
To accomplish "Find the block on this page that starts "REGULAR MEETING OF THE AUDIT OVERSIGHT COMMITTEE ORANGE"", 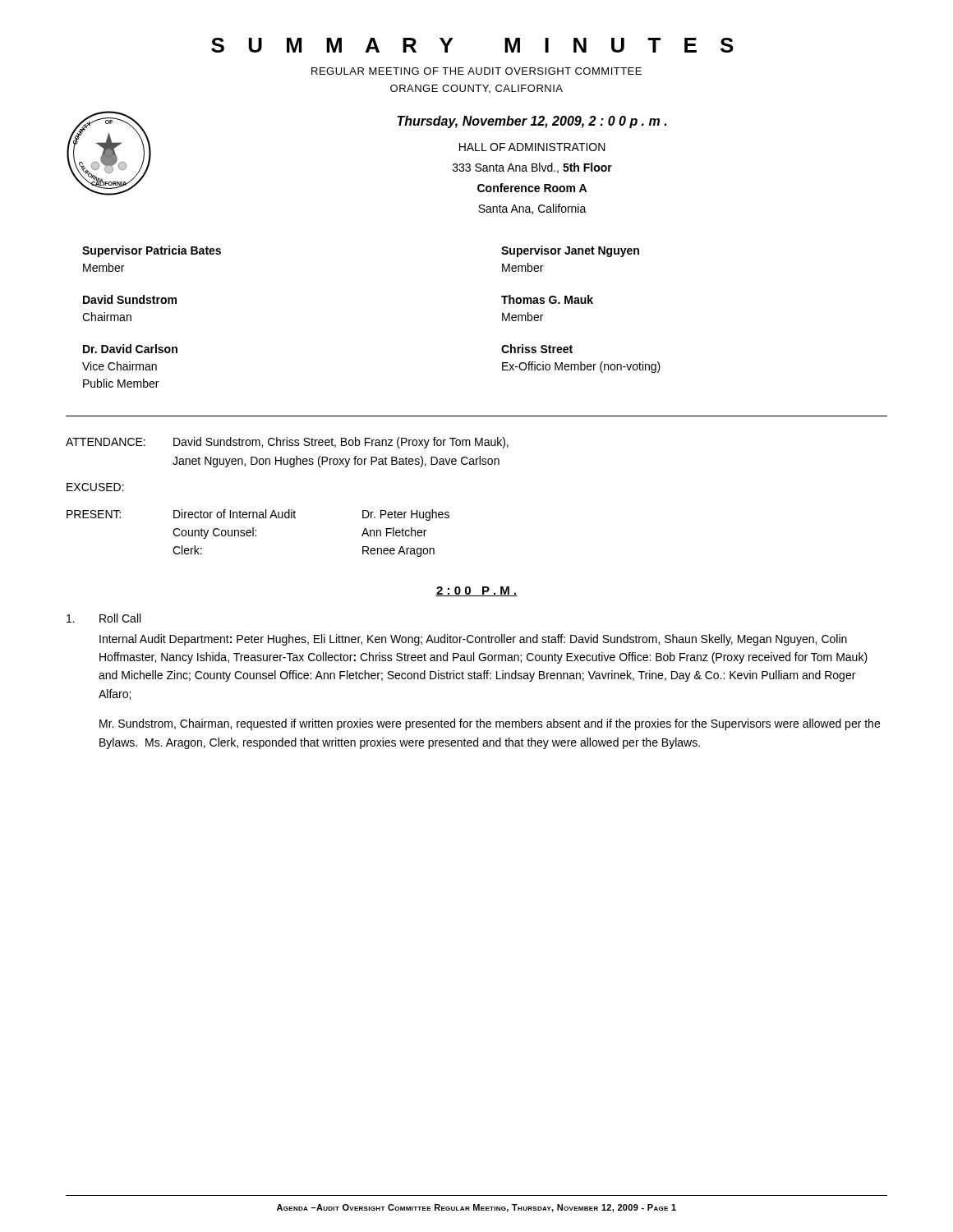I will click(476, 80).
